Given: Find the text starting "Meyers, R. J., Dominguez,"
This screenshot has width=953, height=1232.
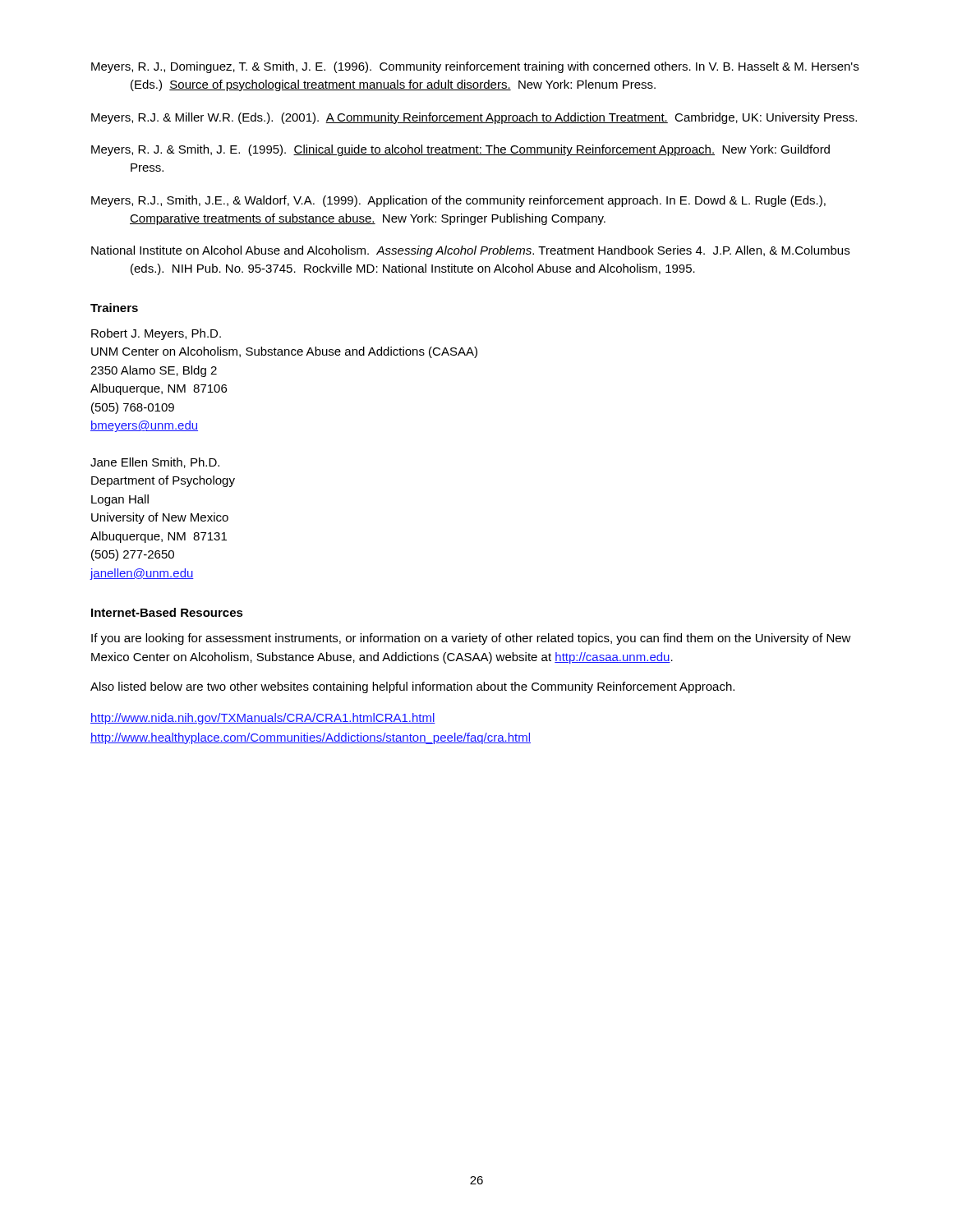Looking at the screenshot, I should pyautogui.click(x=475, y=75).
